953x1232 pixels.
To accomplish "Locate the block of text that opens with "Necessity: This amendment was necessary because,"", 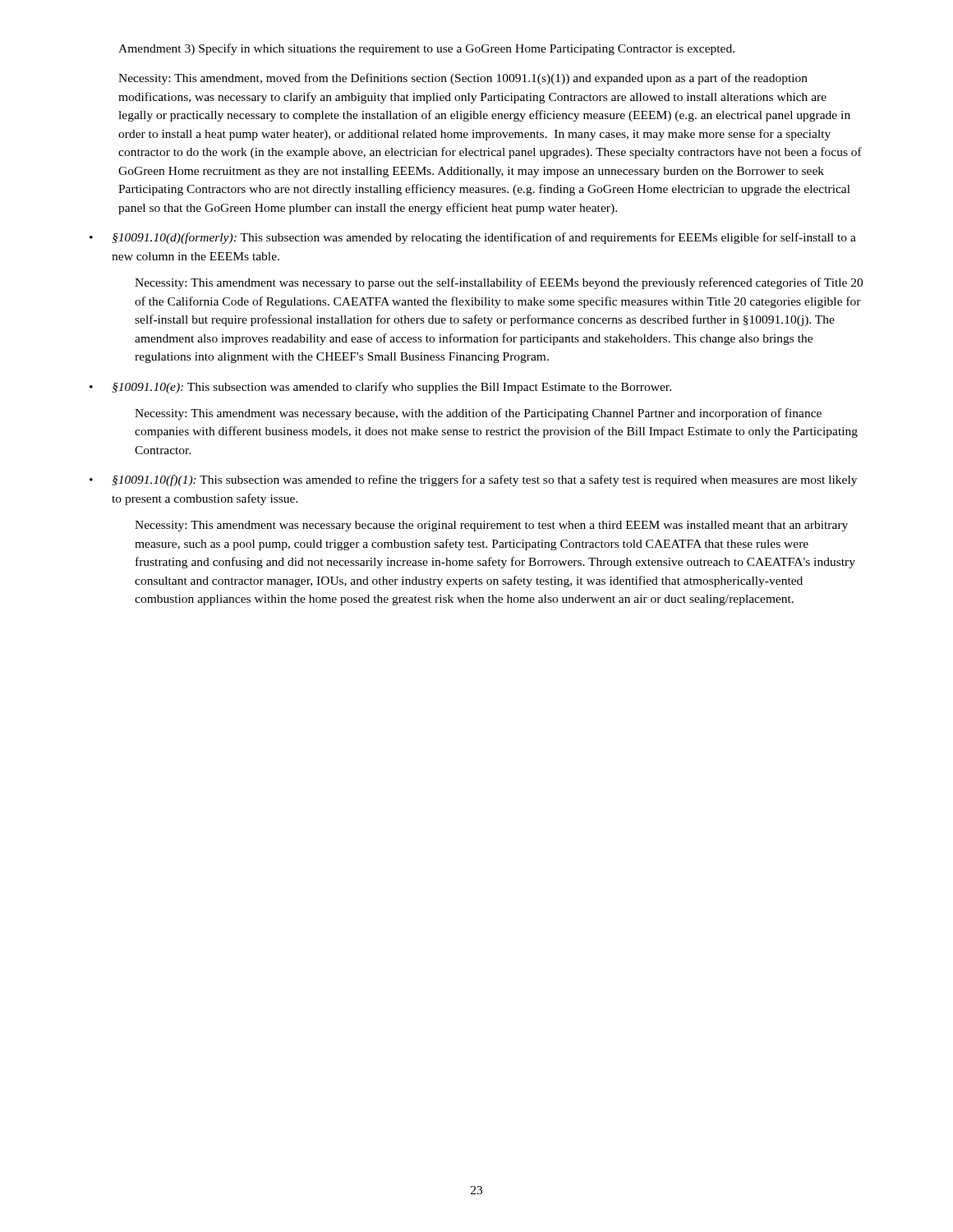I will point(496,431).
